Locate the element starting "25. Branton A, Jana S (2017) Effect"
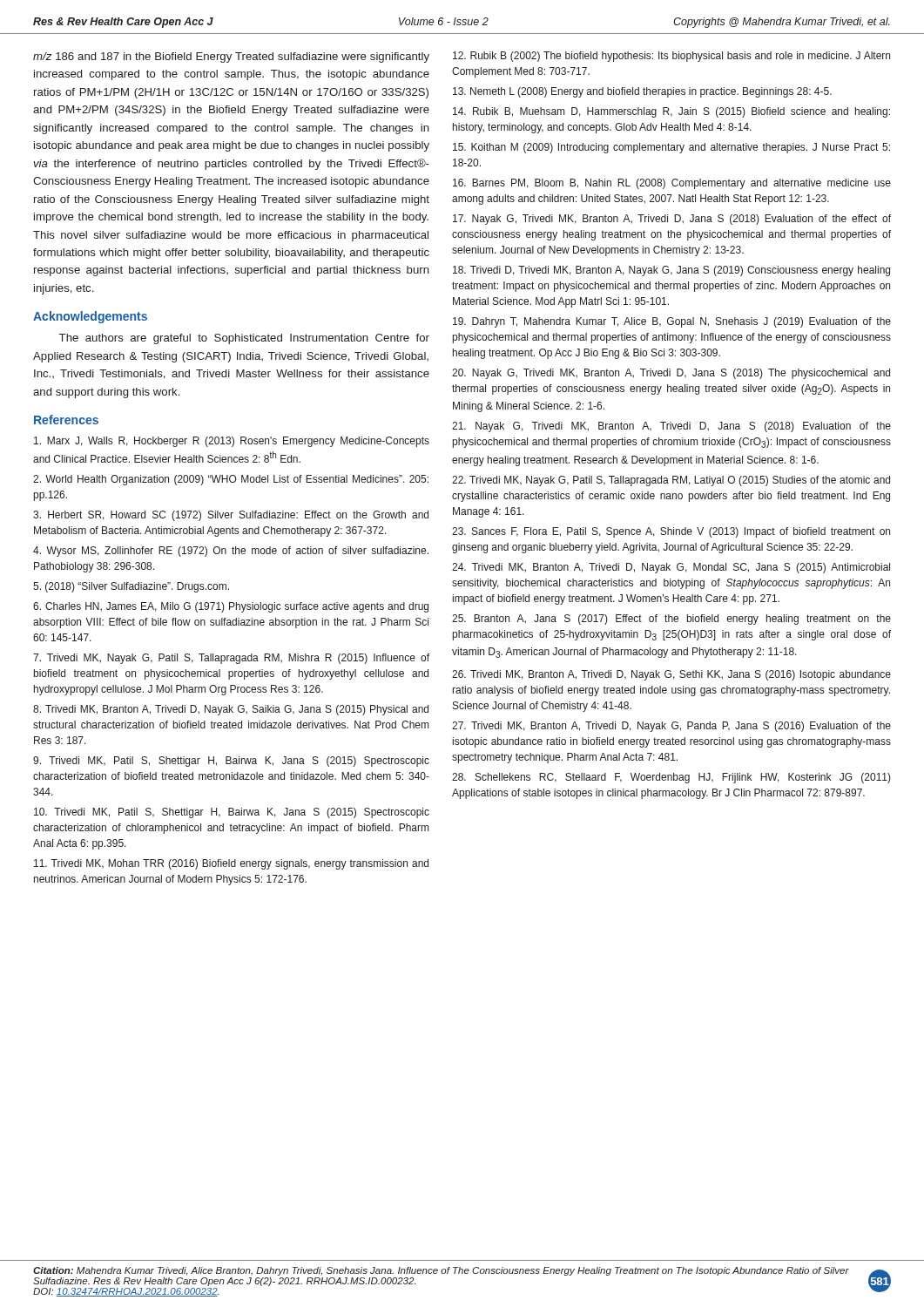This screenshot has height=1307, width=924. coord(671,636)
